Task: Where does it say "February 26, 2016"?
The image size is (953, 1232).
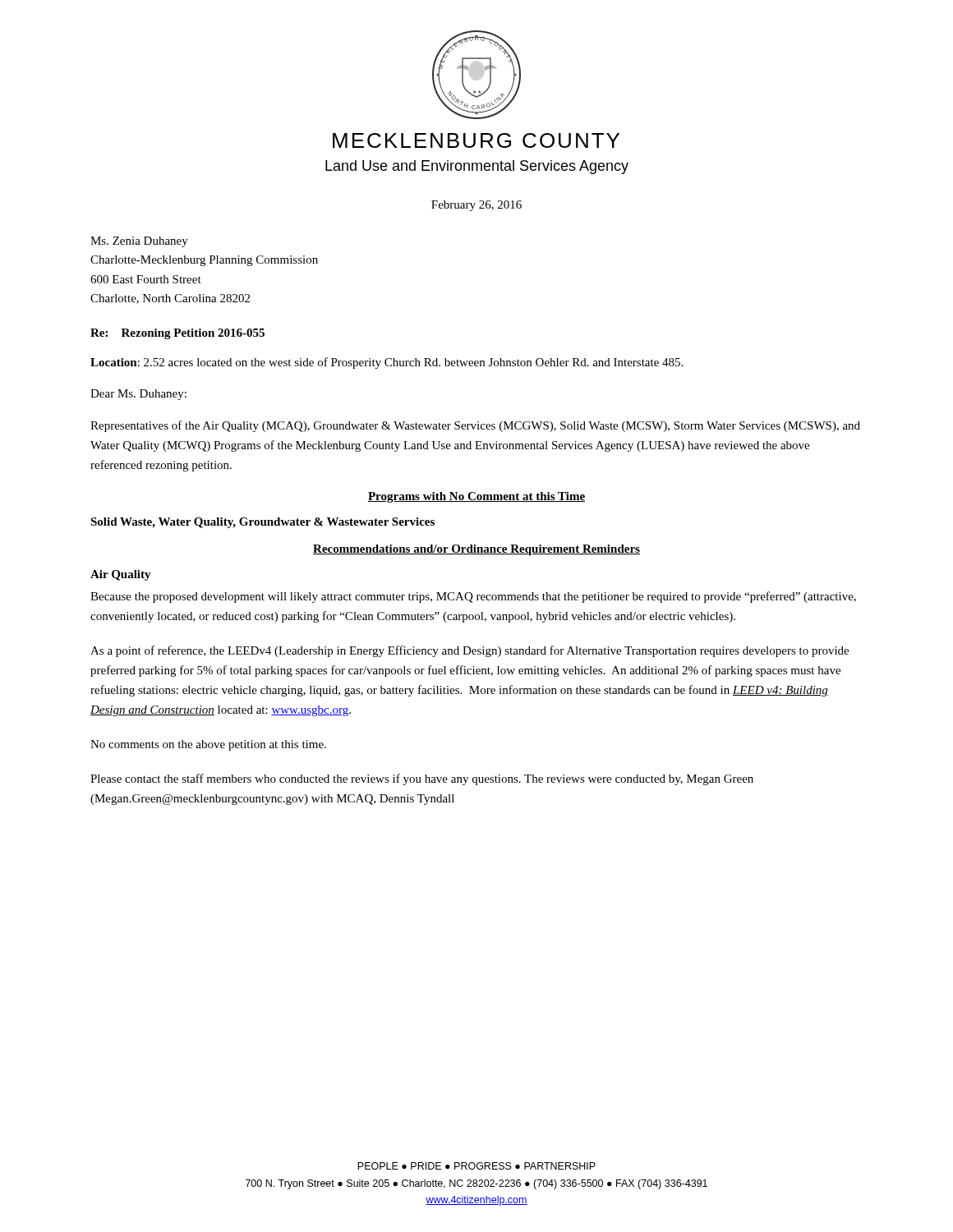Action: 476,205
